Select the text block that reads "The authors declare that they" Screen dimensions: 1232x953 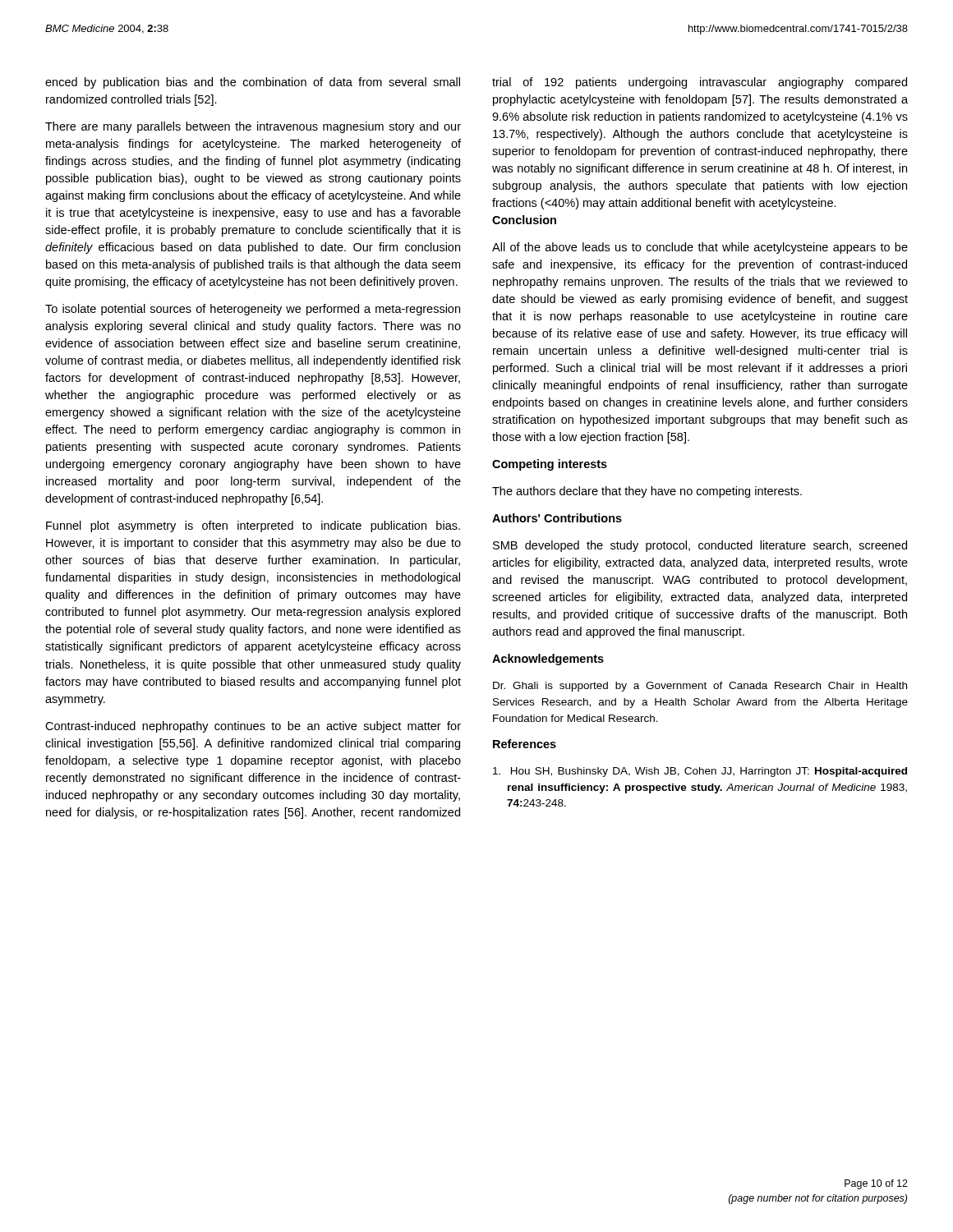[700, 492]
